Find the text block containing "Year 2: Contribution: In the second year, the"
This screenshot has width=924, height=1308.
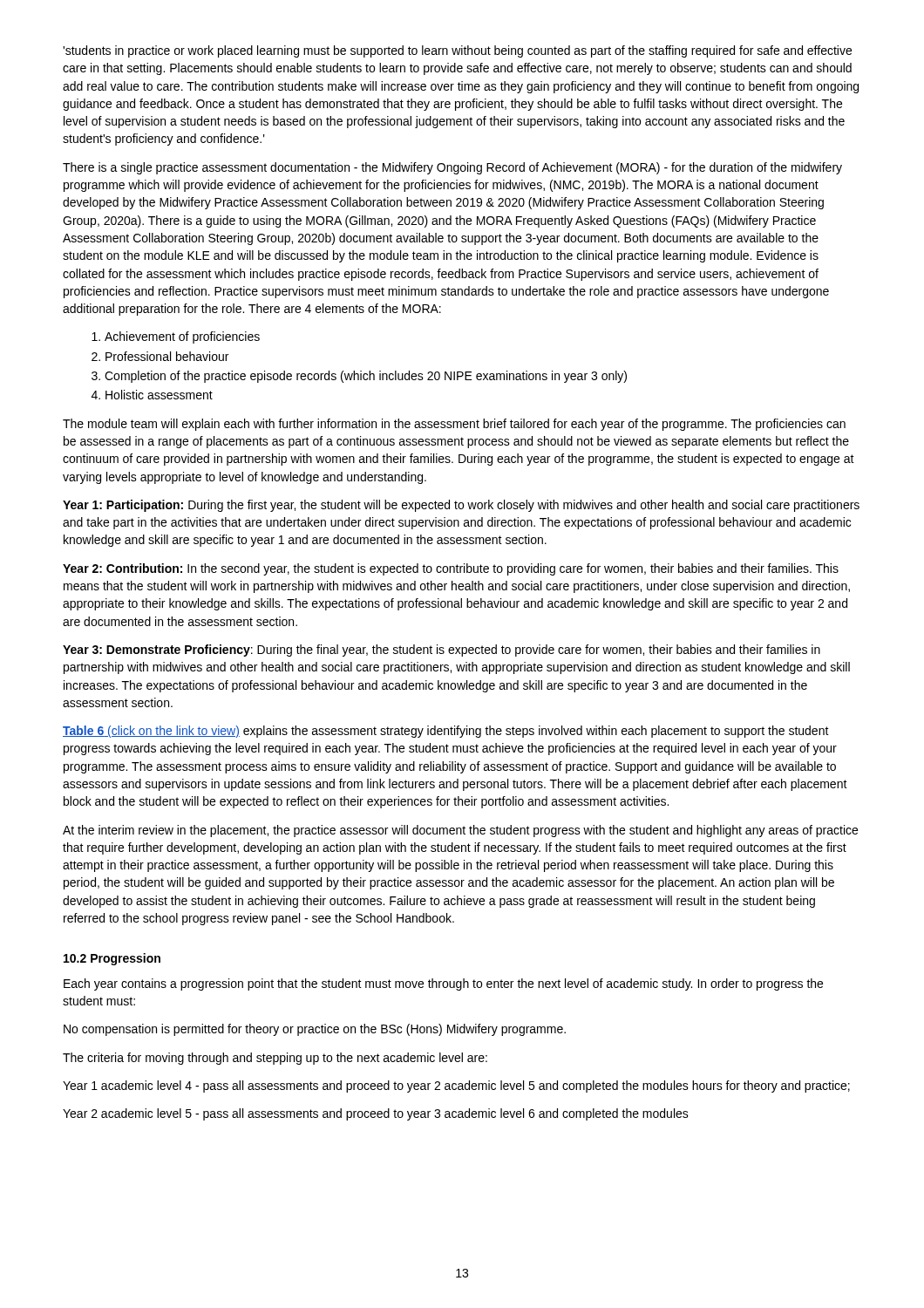coord(462,595)
